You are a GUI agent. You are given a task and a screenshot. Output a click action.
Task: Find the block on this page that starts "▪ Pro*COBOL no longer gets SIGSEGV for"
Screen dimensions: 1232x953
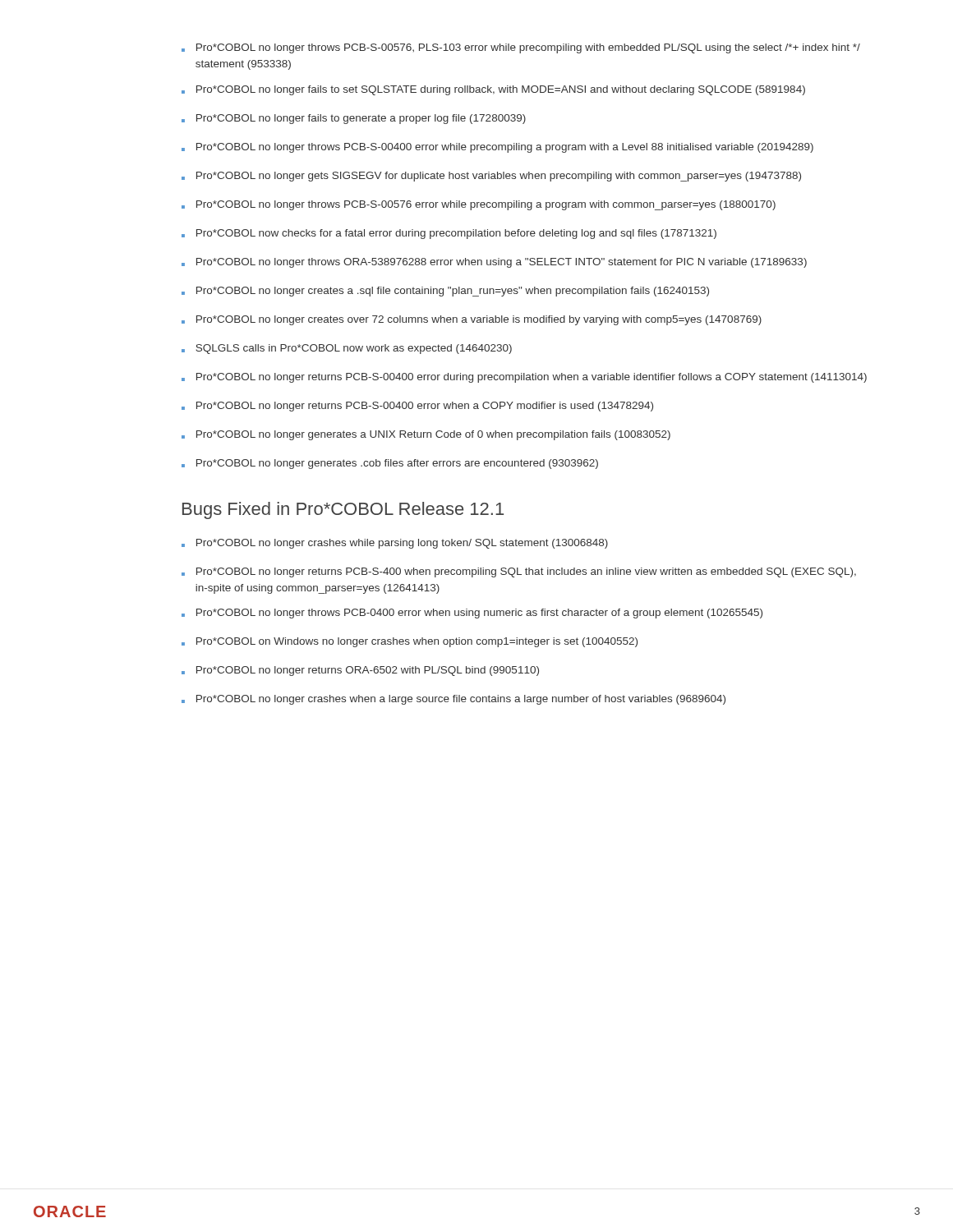tap(491, 177)
